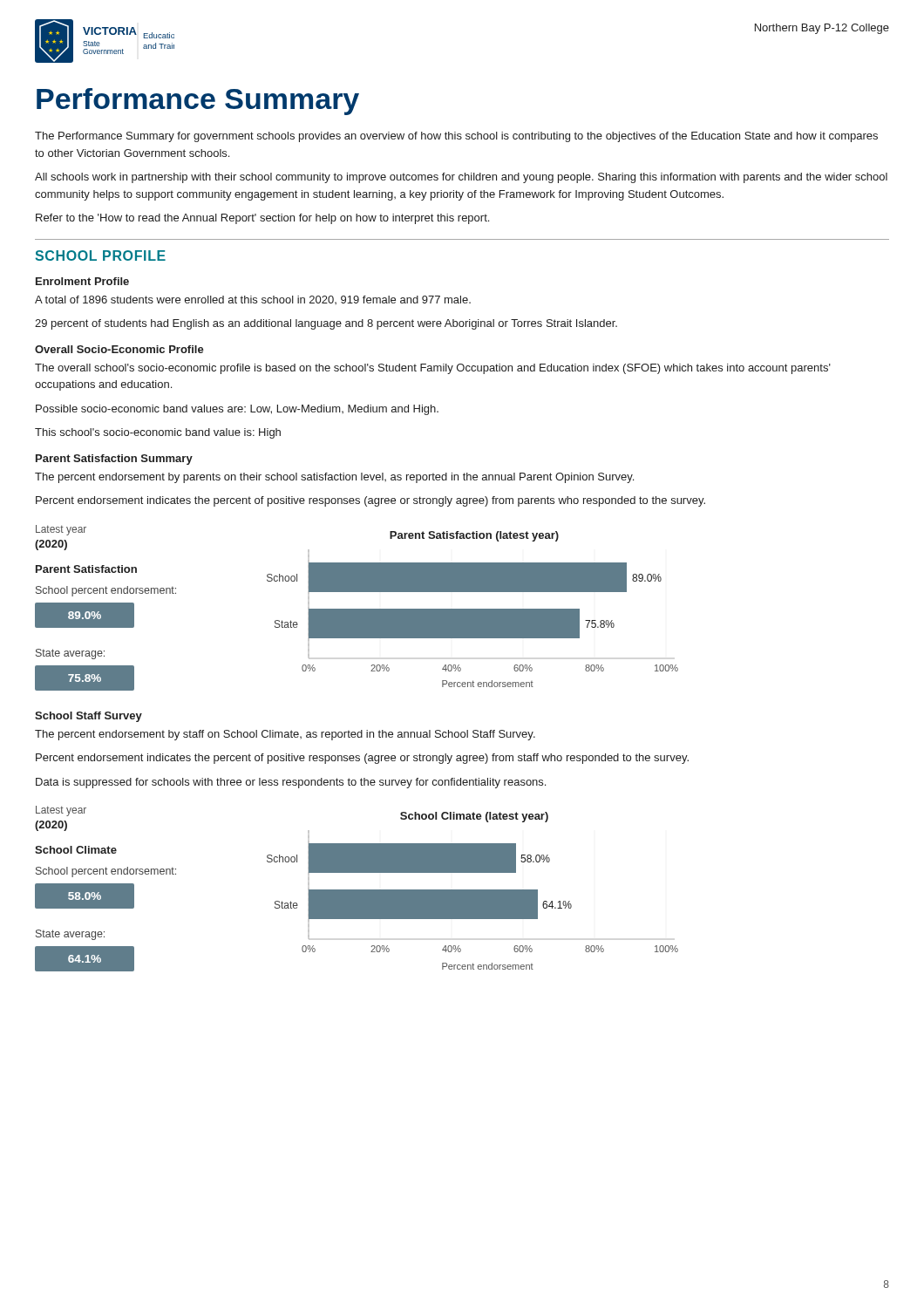Viewport: 924px width, 1308px height.
Task: Click on the text block that reads "This school's socio-economic band"
Action: tap(158, 432)
